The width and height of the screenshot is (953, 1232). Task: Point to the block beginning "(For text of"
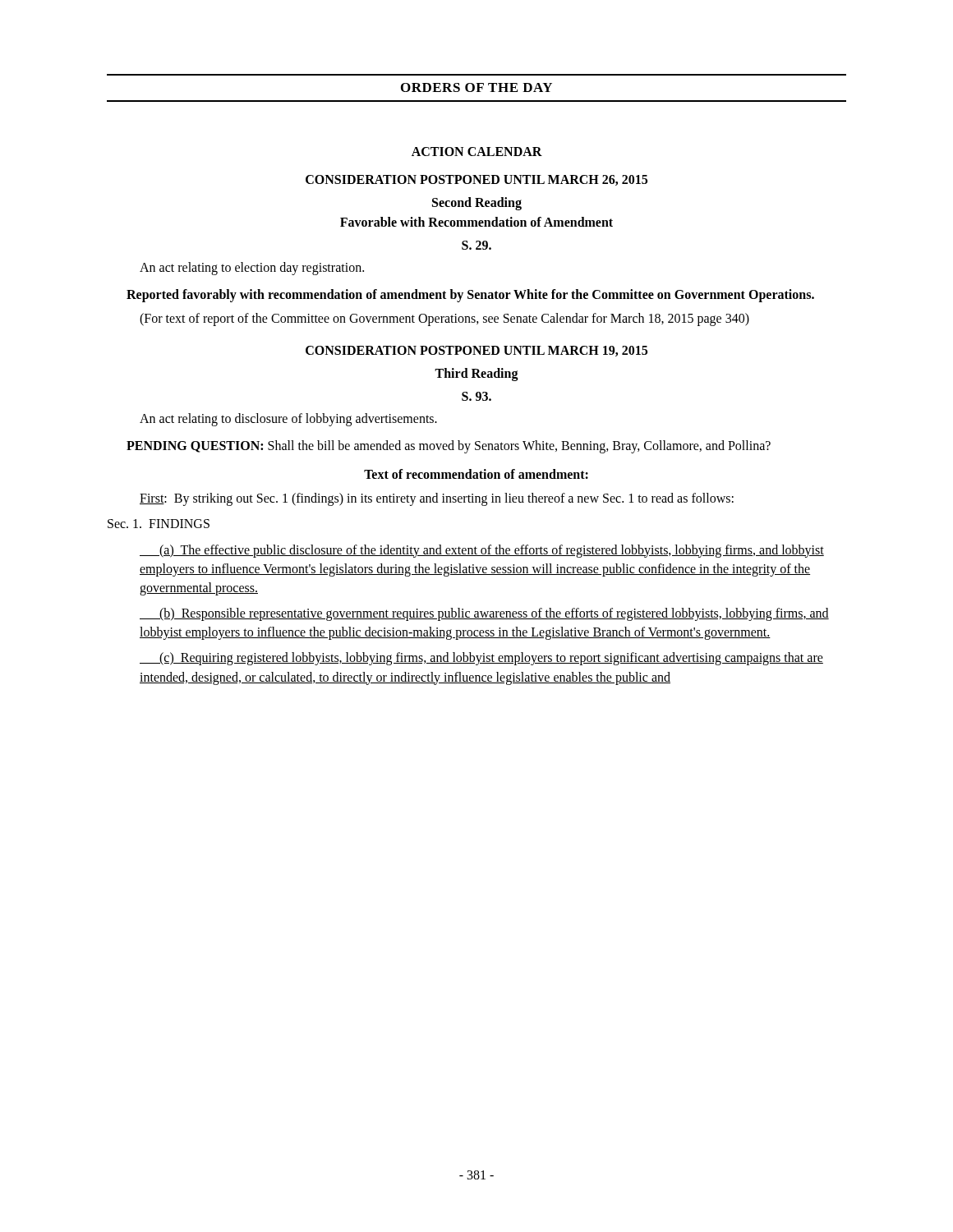(444, 319)
